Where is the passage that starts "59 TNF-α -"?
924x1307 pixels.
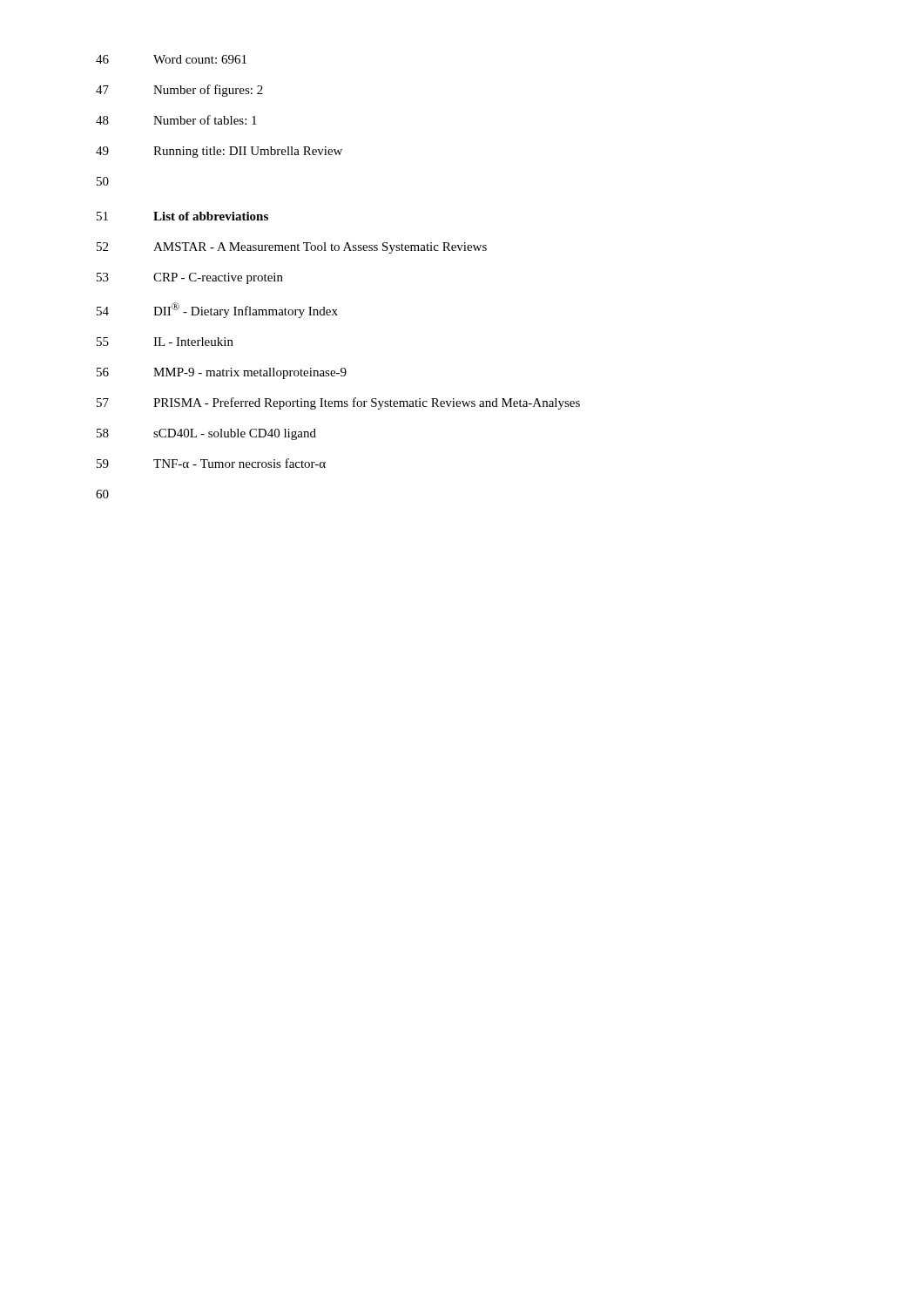[211, 464]
